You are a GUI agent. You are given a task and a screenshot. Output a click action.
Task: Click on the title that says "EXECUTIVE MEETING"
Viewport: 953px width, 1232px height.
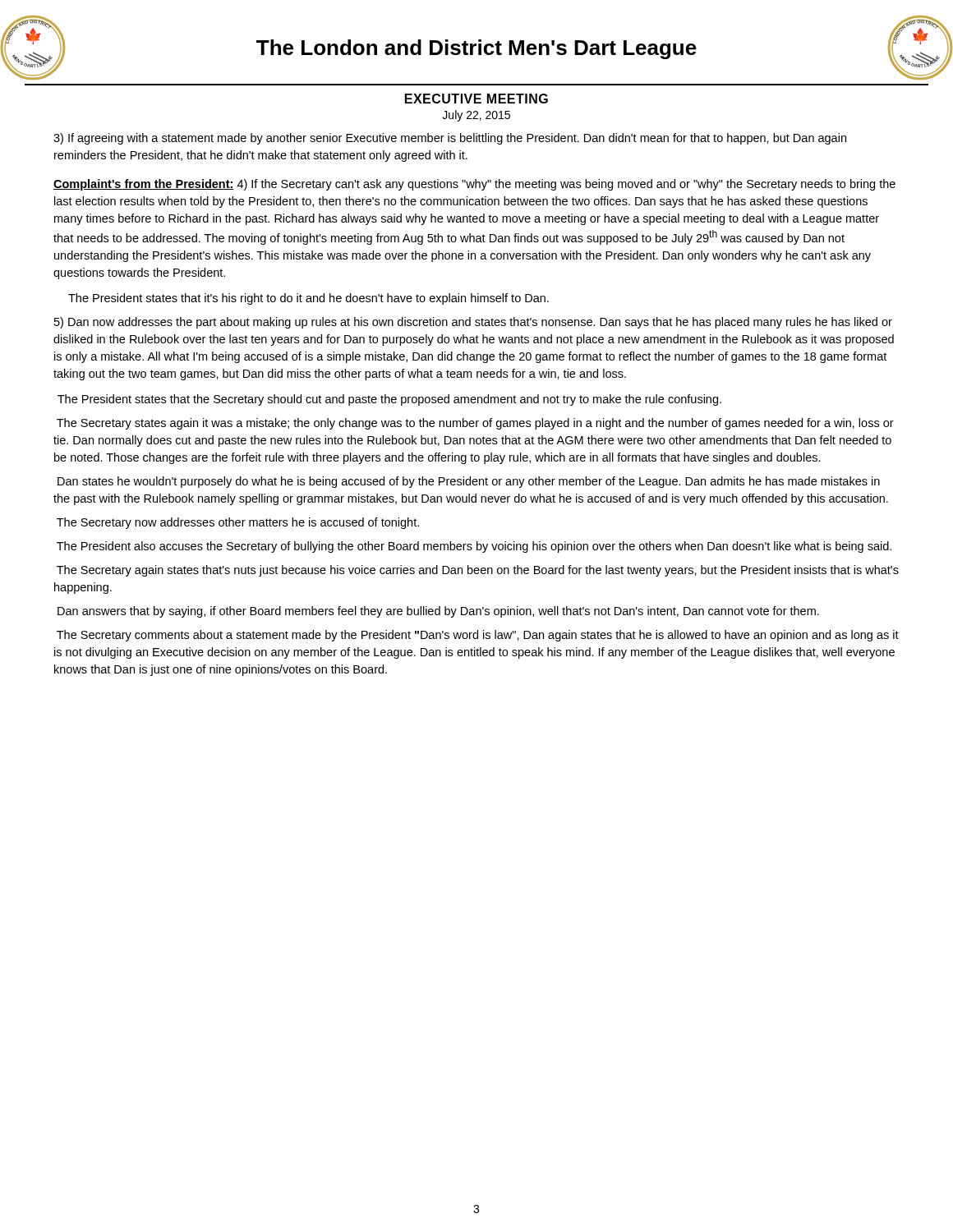tap(476, 99)
